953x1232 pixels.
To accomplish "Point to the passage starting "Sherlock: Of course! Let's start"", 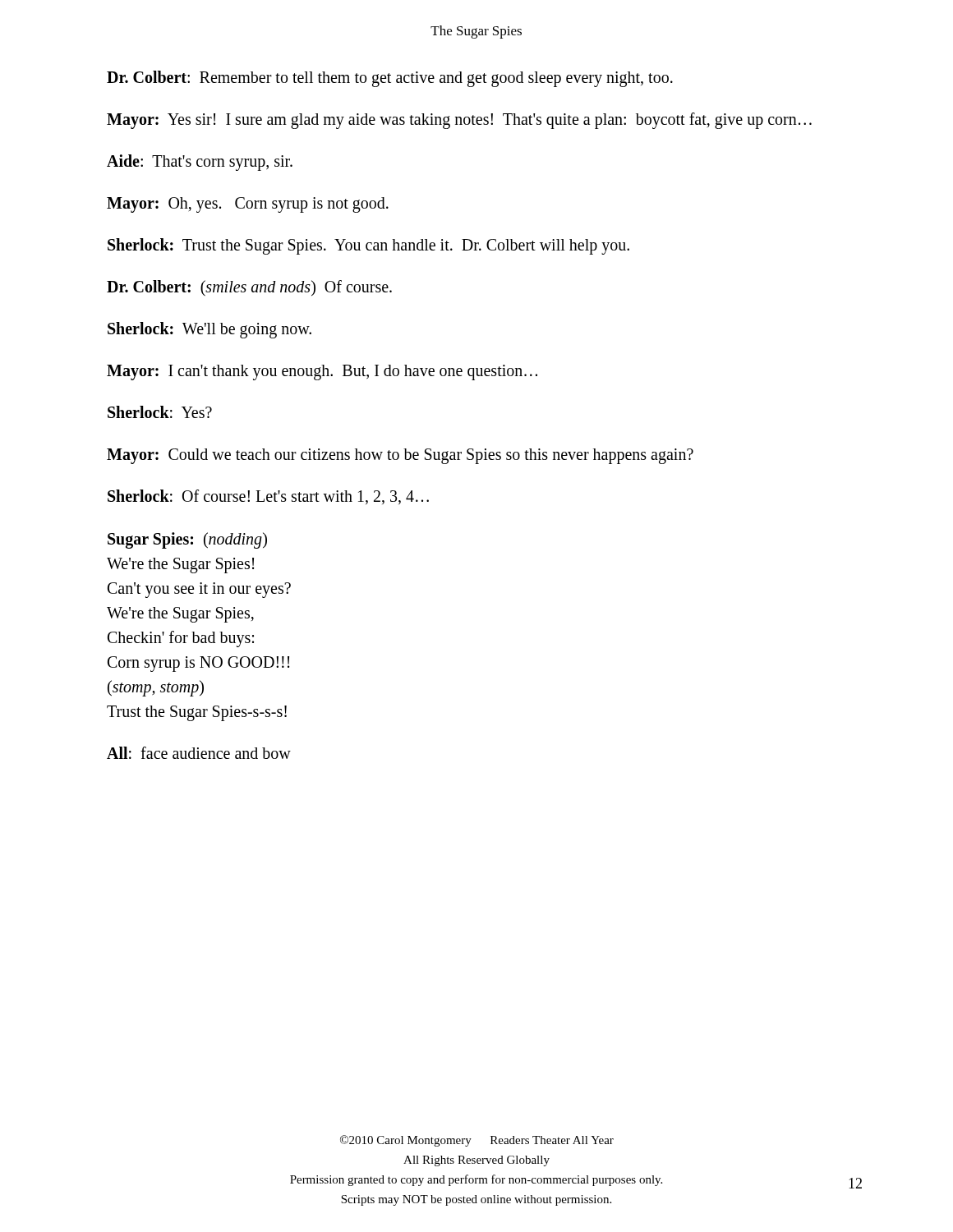I will [x=269, y=496].
